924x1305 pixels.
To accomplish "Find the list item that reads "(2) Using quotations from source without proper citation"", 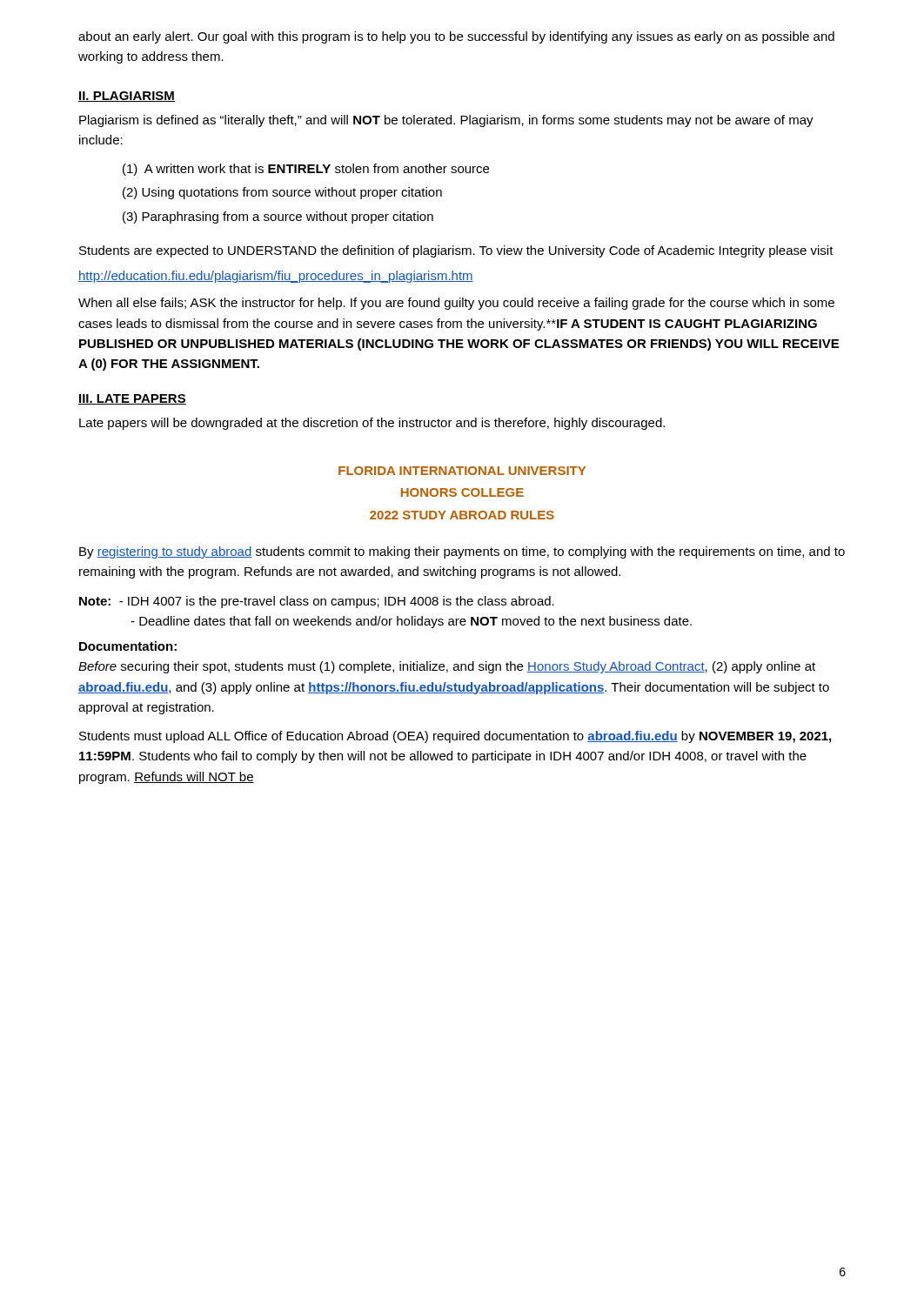I will pyautogui.click(x=282, y=192).
